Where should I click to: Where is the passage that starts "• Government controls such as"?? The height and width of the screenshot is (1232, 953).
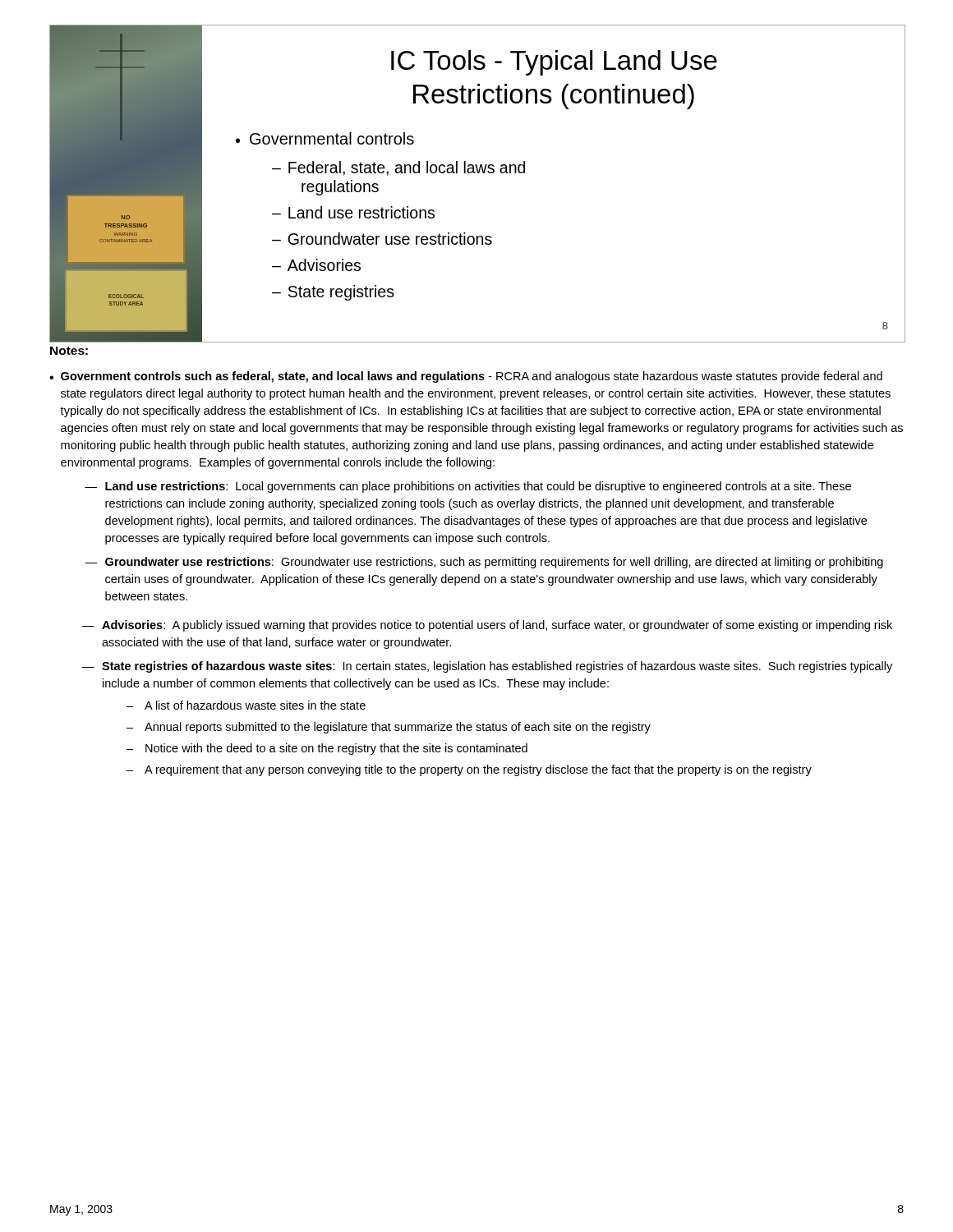[476, 576]
